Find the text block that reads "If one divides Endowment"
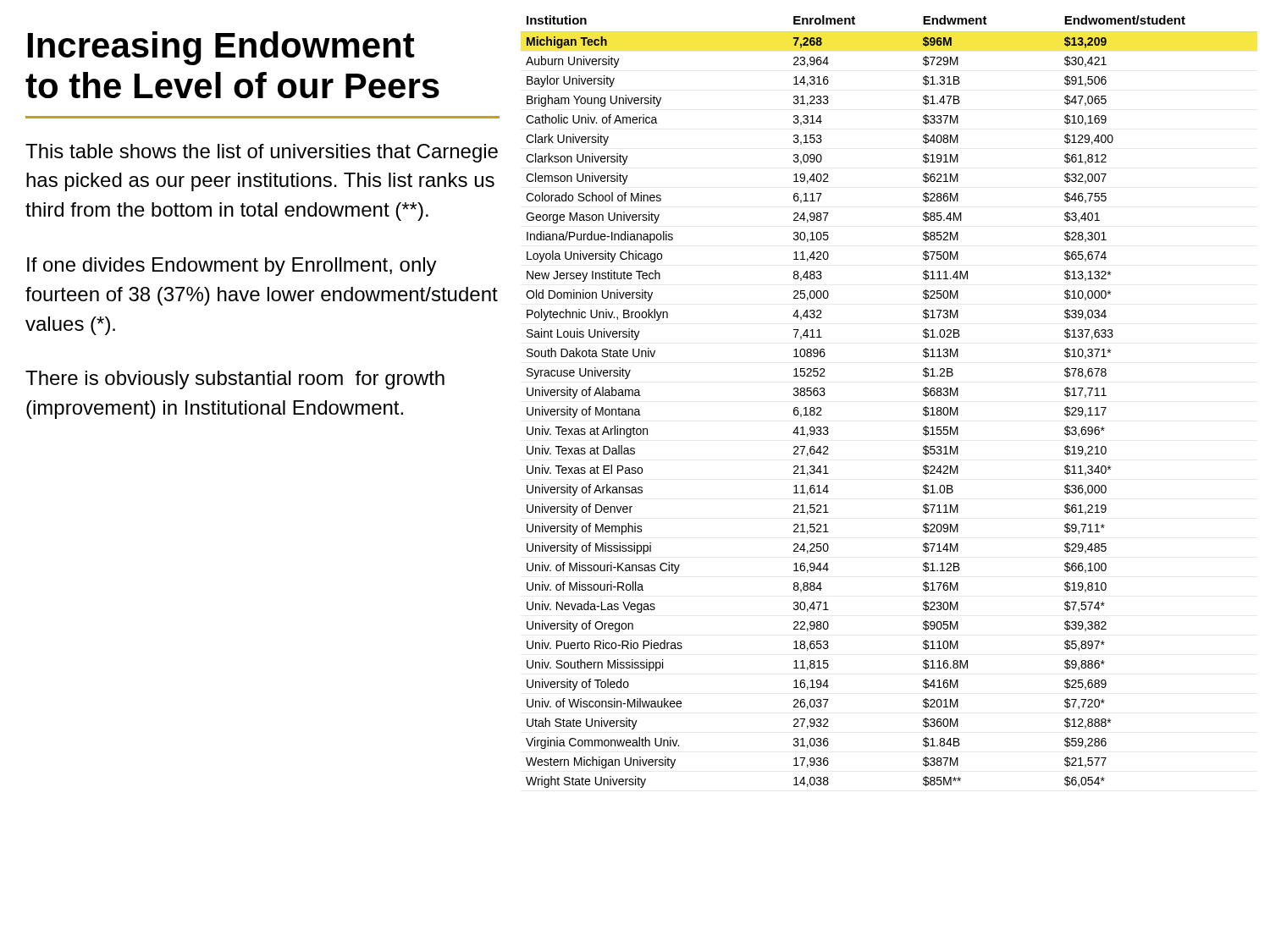The image size is (1270, 952). click(261, 294)
